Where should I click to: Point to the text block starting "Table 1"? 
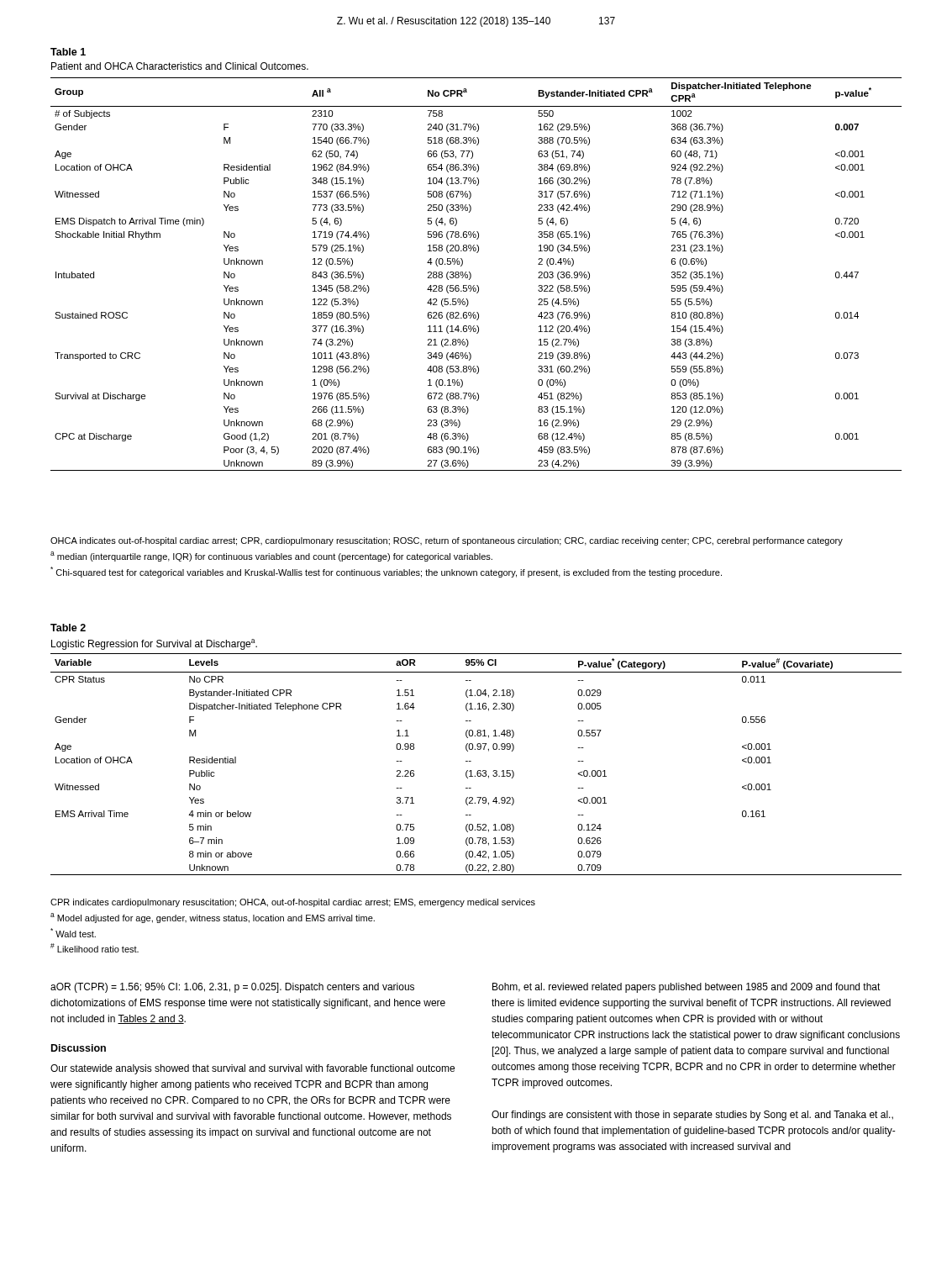point(68,52)
